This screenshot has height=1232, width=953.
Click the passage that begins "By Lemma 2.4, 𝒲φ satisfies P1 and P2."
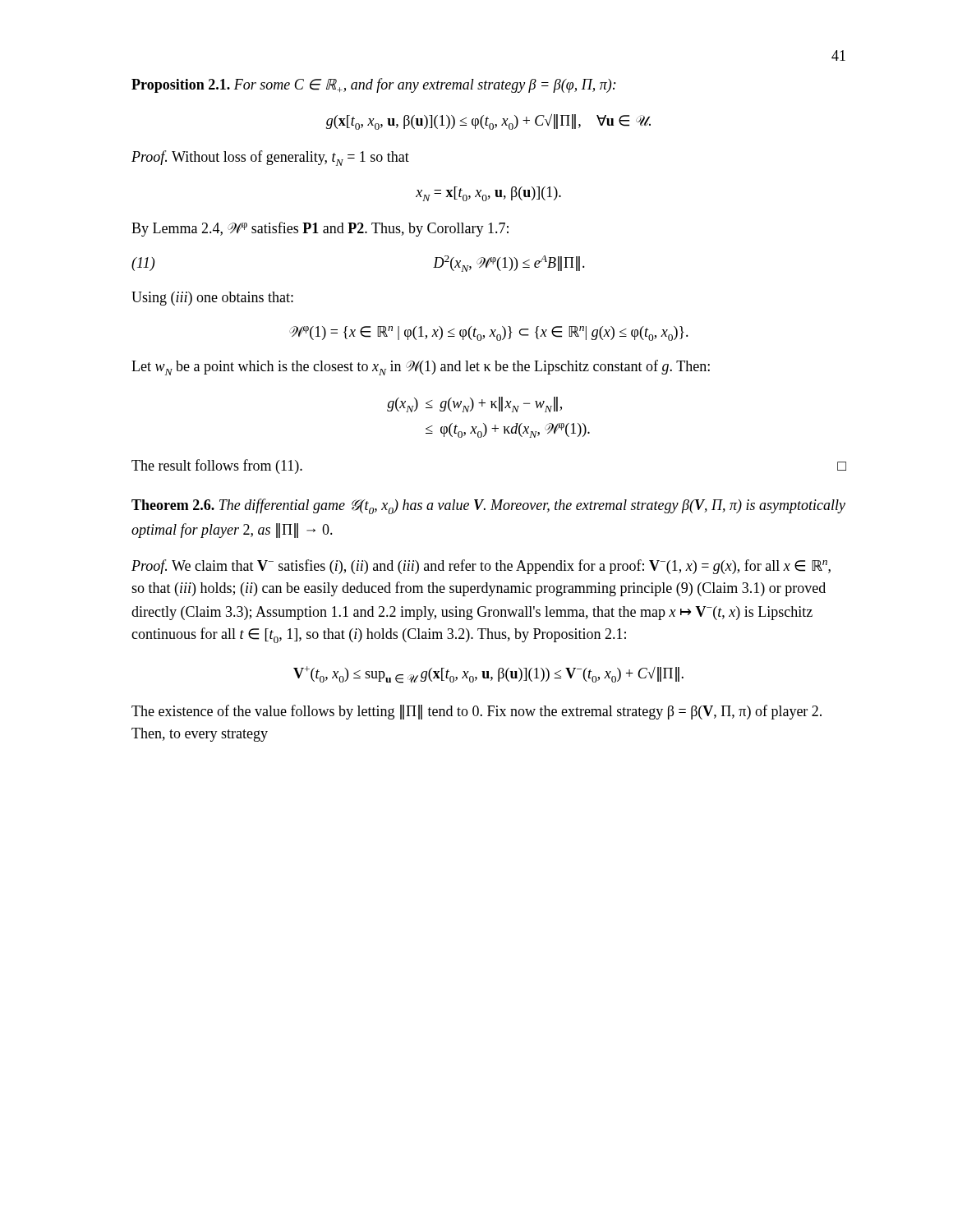click(x=321, y=227)
